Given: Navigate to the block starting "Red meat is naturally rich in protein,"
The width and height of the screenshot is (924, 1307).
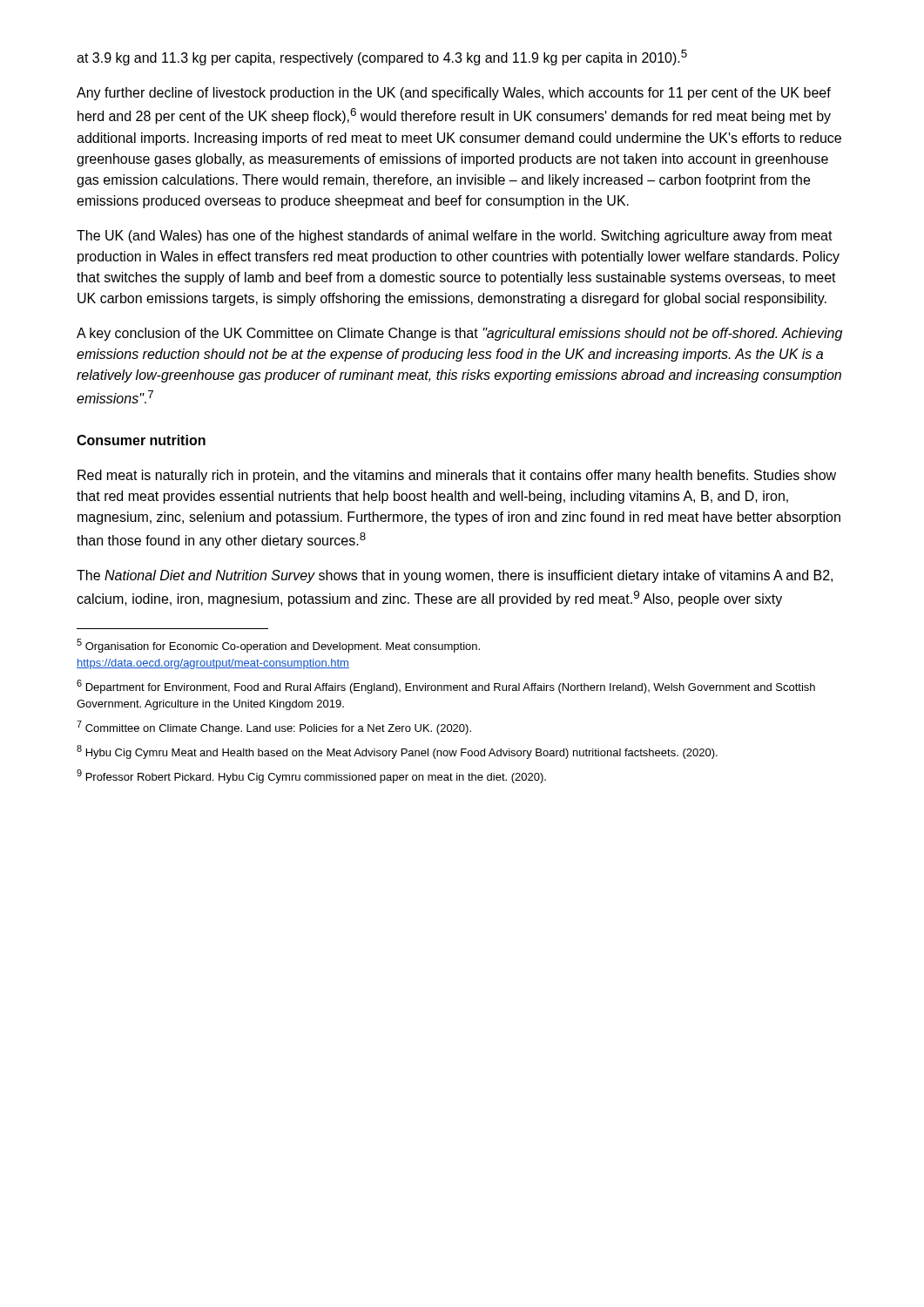Looking at the screenshot, I should (462, 509).
